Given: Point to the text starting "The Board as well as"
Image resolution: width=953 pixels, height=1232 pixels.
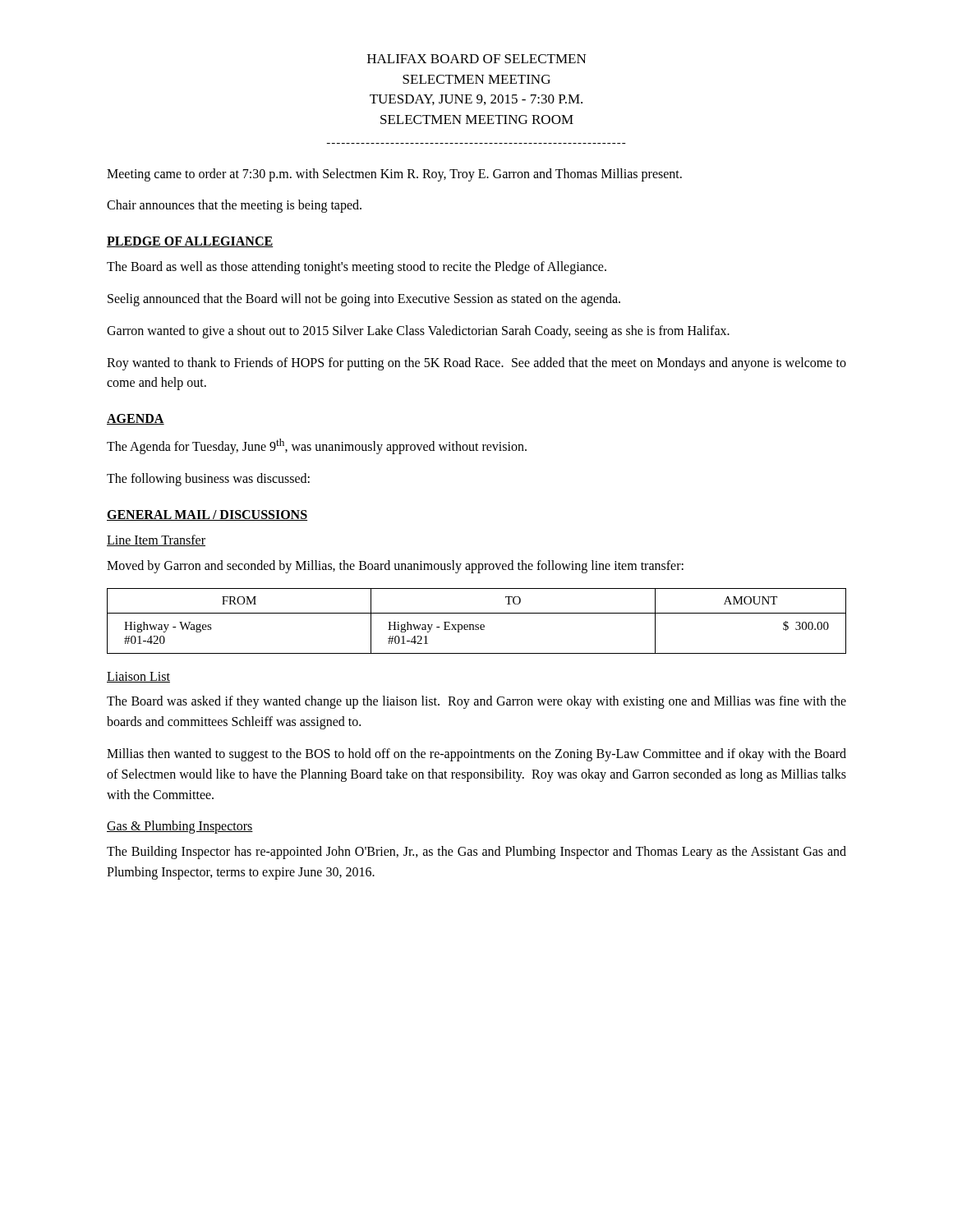Looking at the screenshot, I should coord(357,267).
